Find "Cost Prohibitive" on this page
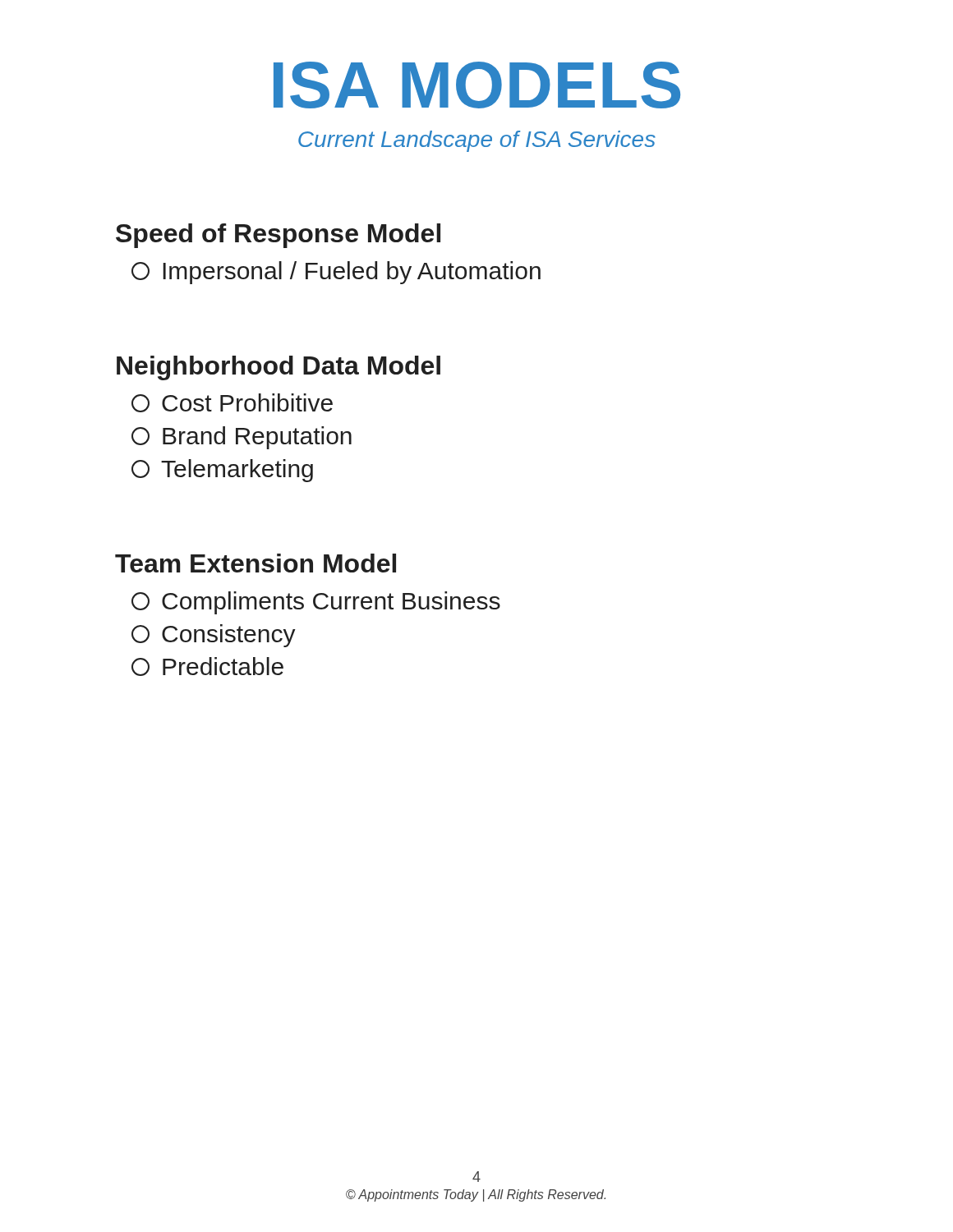 pyautogui.click(x=233, y=403)
